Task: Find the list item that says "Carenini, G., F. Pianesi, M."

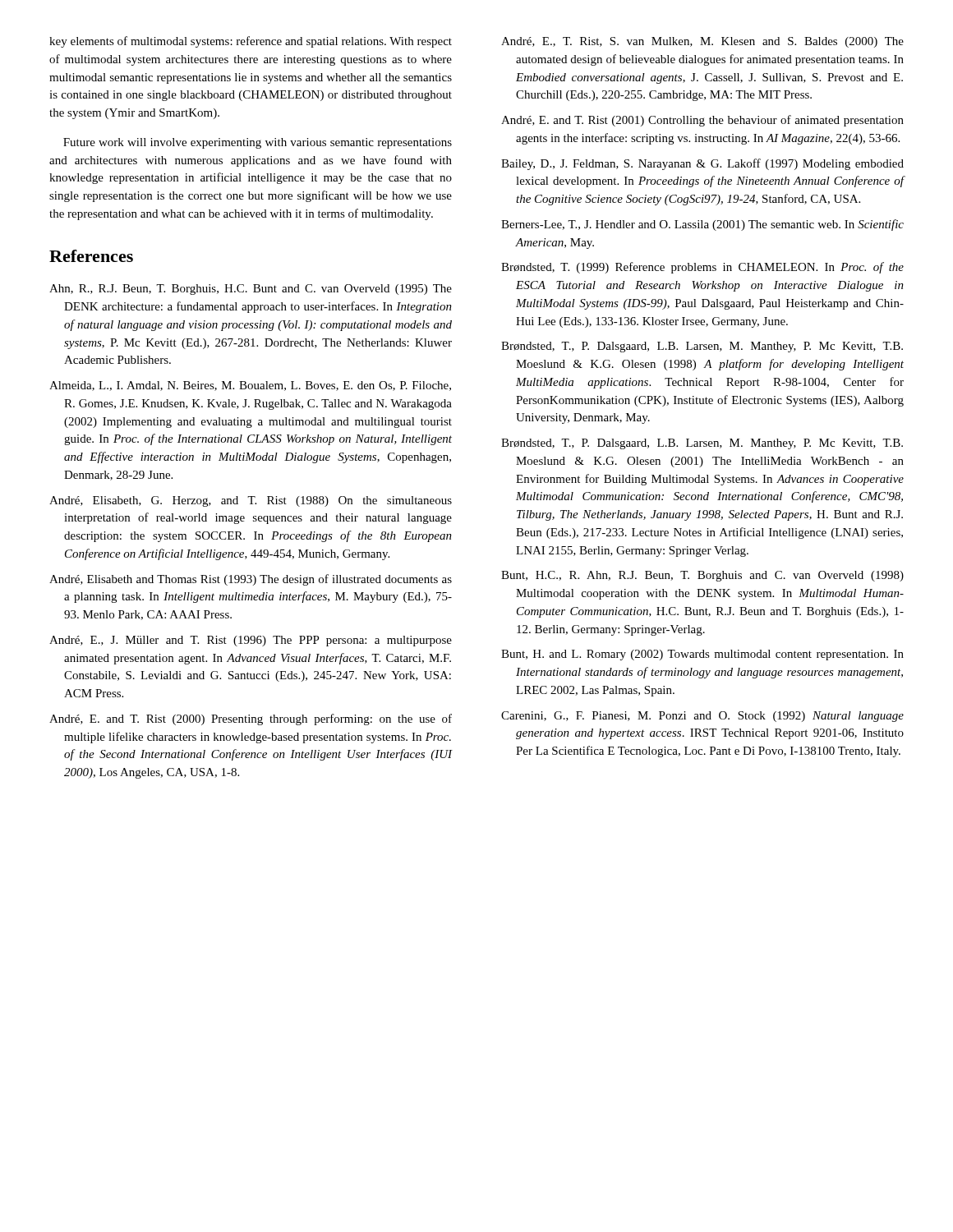Action: [702, 733]
